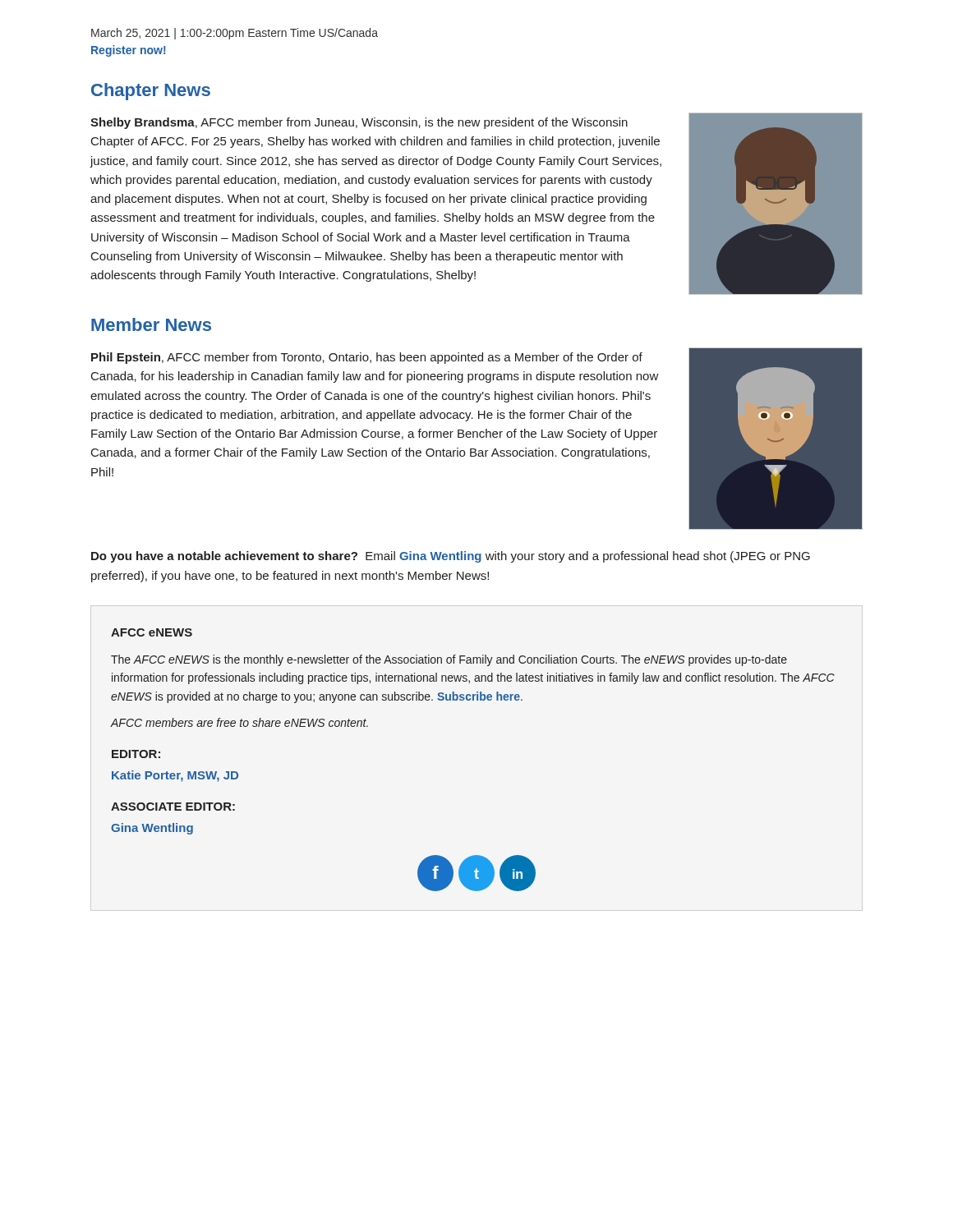Select the section header containing "Member News"
The image size is (953, 1232).
tap(151, 325)
